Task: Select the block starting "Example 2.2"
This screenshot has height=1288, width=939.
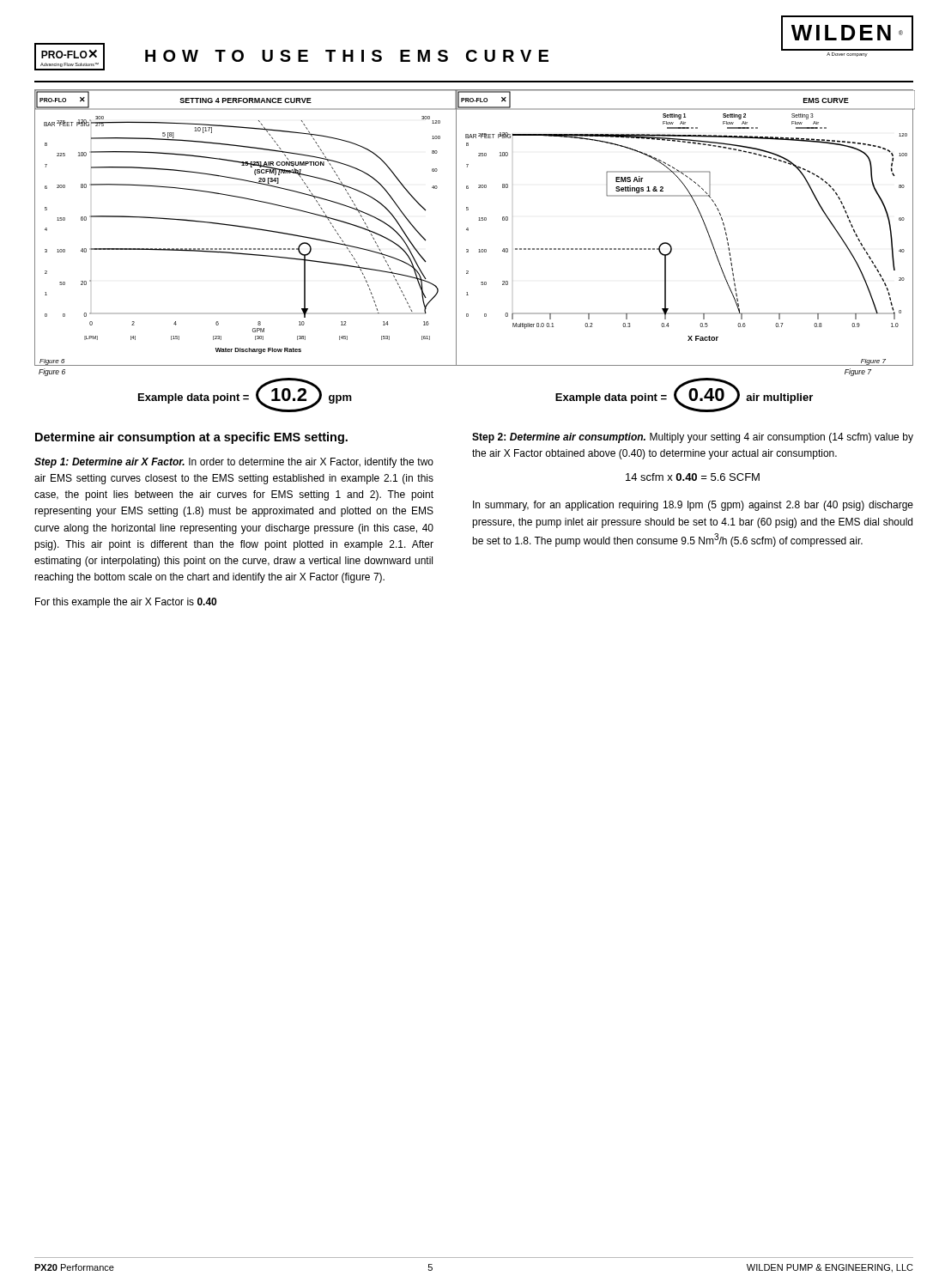Action: point(92,101)
